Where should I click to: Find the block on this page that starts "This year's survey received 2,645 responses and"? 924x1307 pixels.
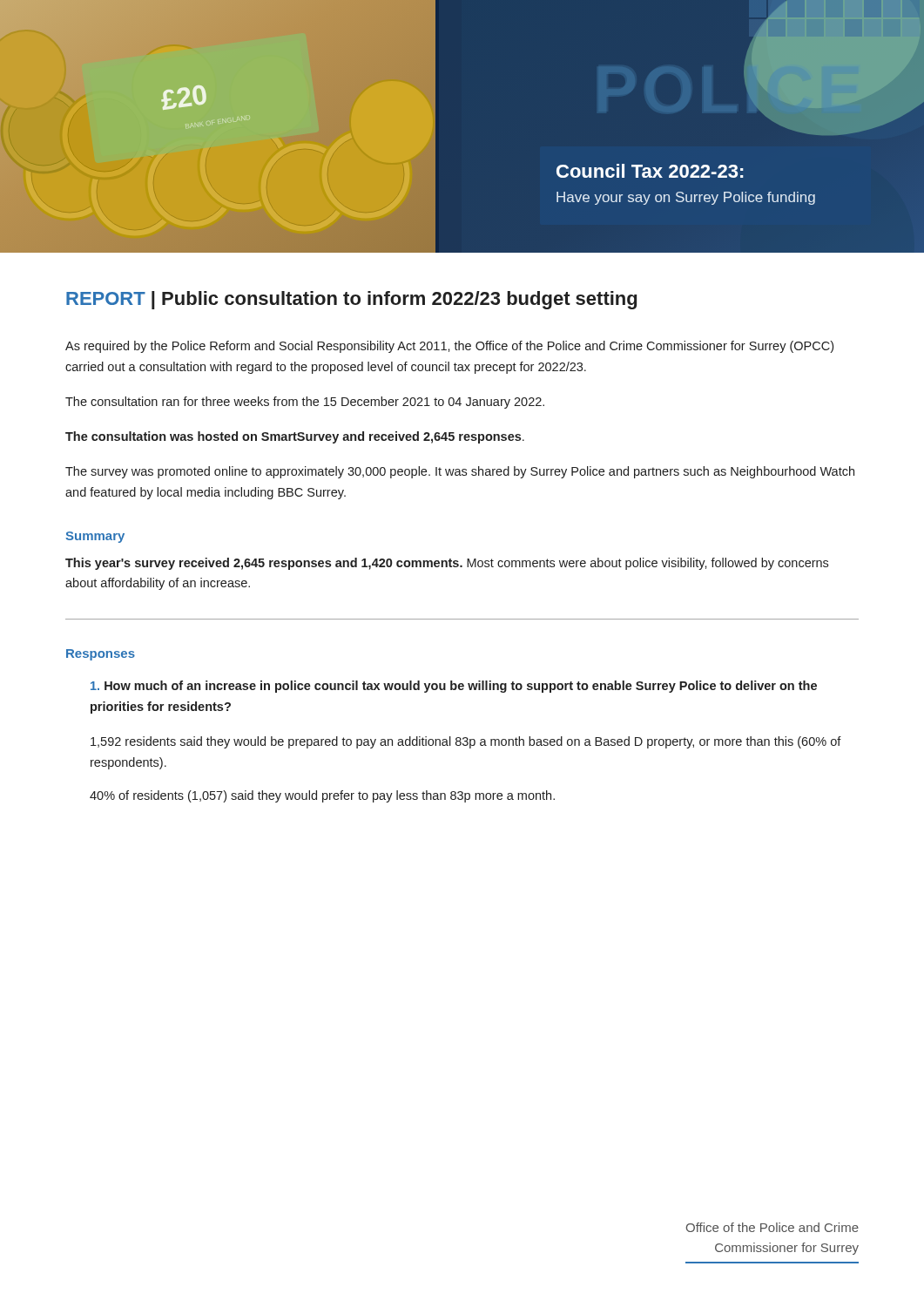point(447,573)
